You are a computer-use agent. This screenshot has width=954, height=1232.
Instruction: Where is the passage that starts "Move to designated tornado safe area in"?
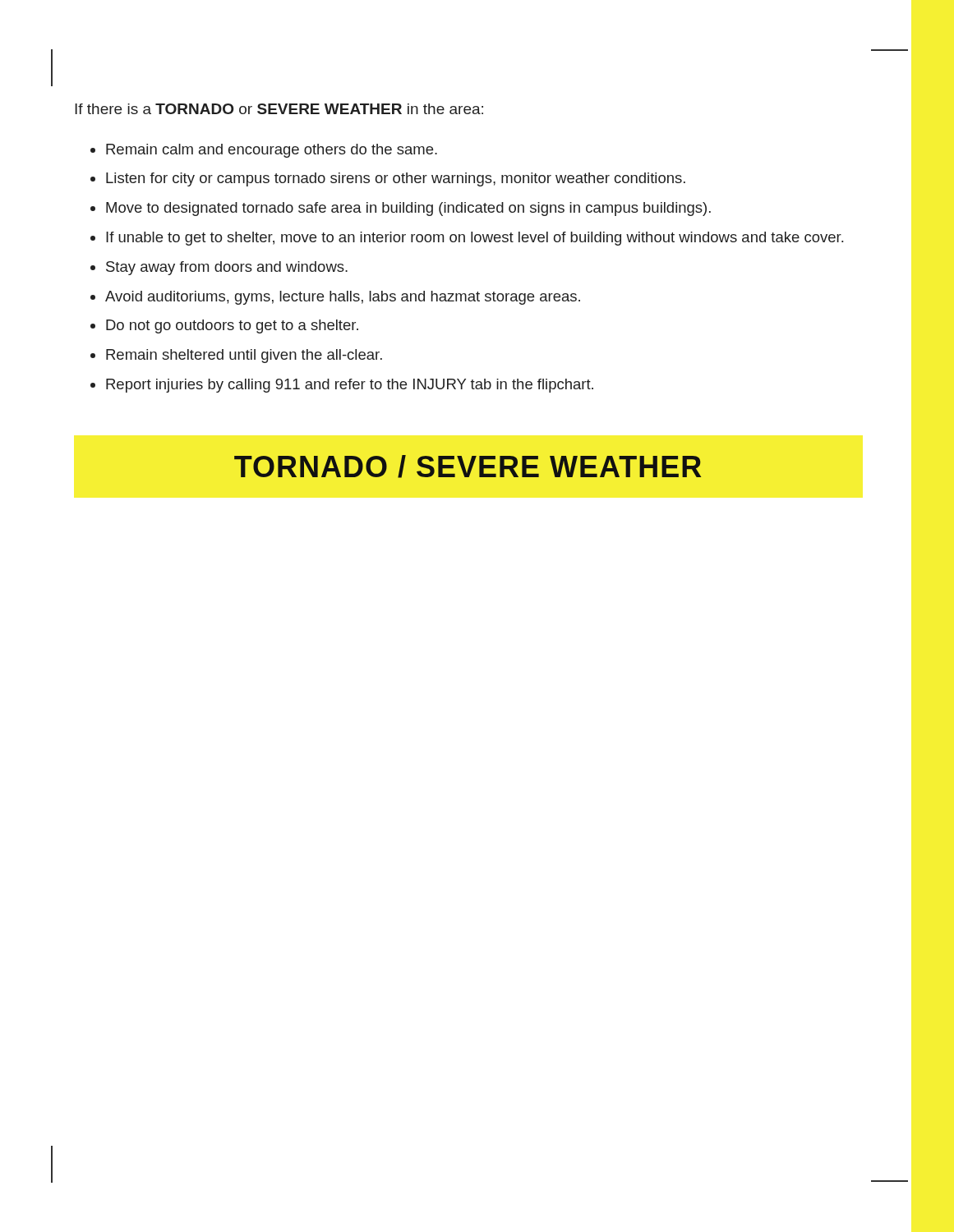[409, 208]
